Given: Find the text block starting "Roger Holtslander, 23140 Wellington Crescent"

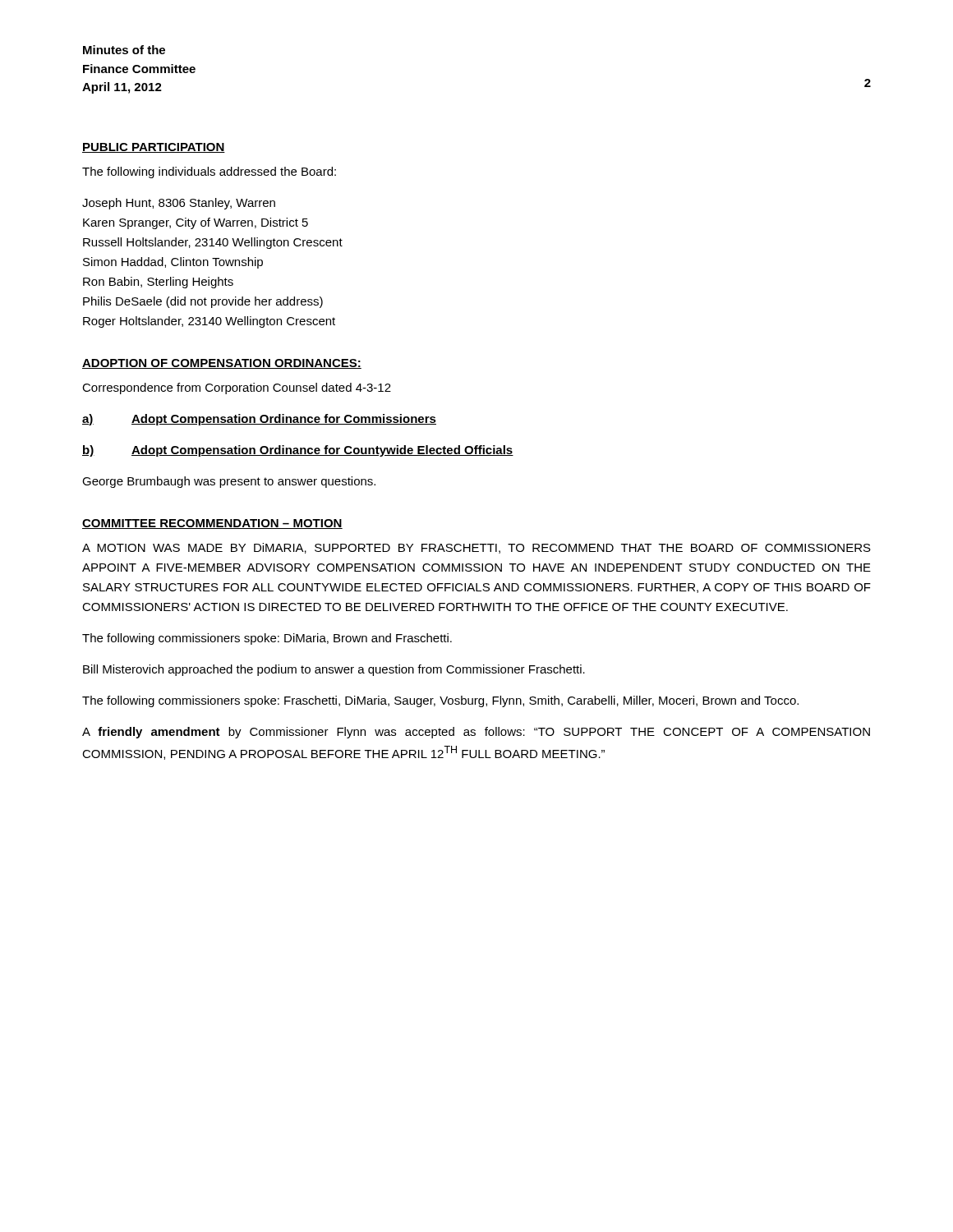Looking at the screenshot, I should (x=209, y=321).
